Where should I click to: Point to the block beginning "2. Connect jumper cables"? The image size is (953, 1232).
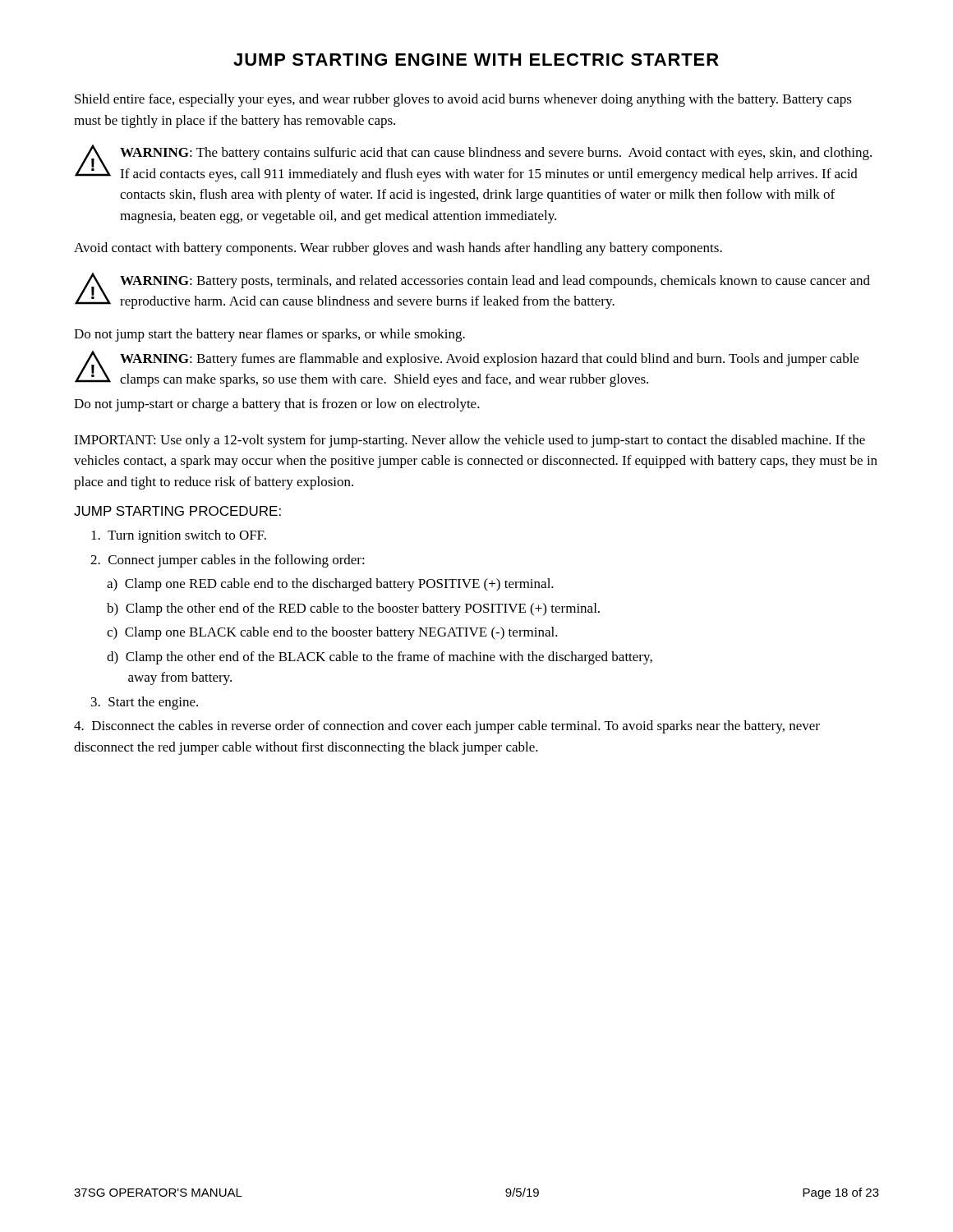click(x=228, y=559)
